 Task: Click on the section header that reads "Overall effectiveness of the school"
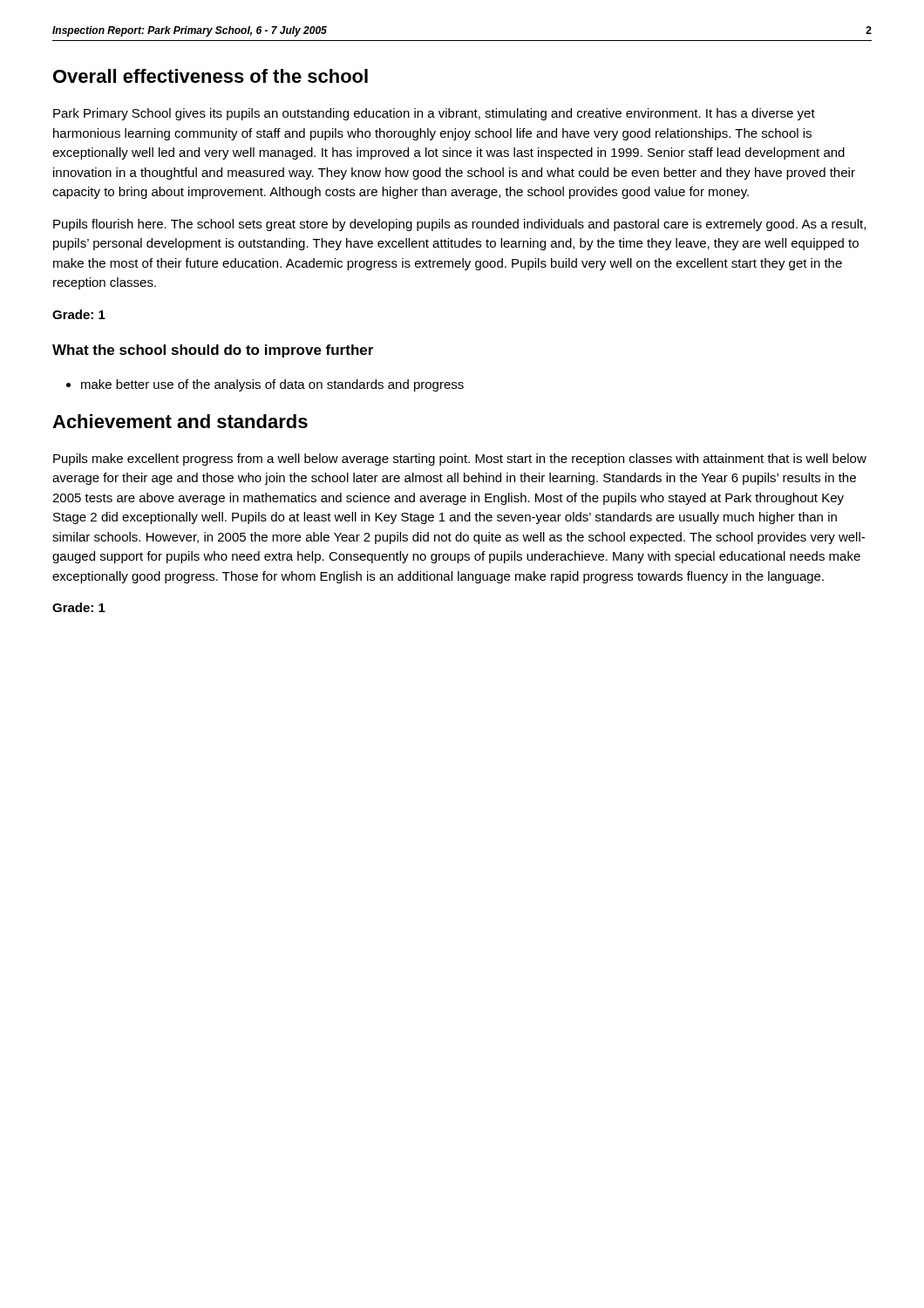point(211,76)
